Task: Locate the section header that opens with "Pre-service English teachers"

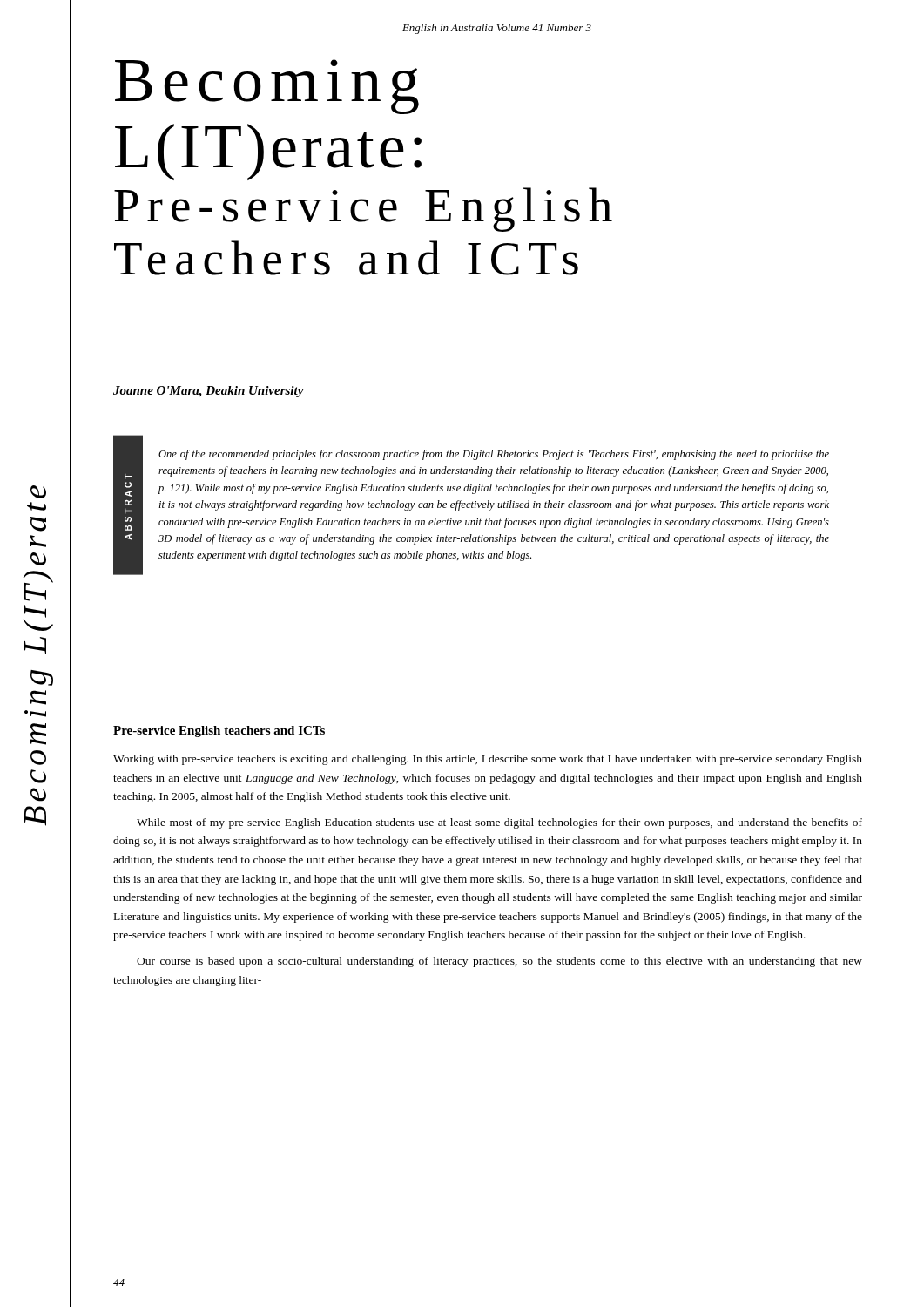Action: coord(219,731)
